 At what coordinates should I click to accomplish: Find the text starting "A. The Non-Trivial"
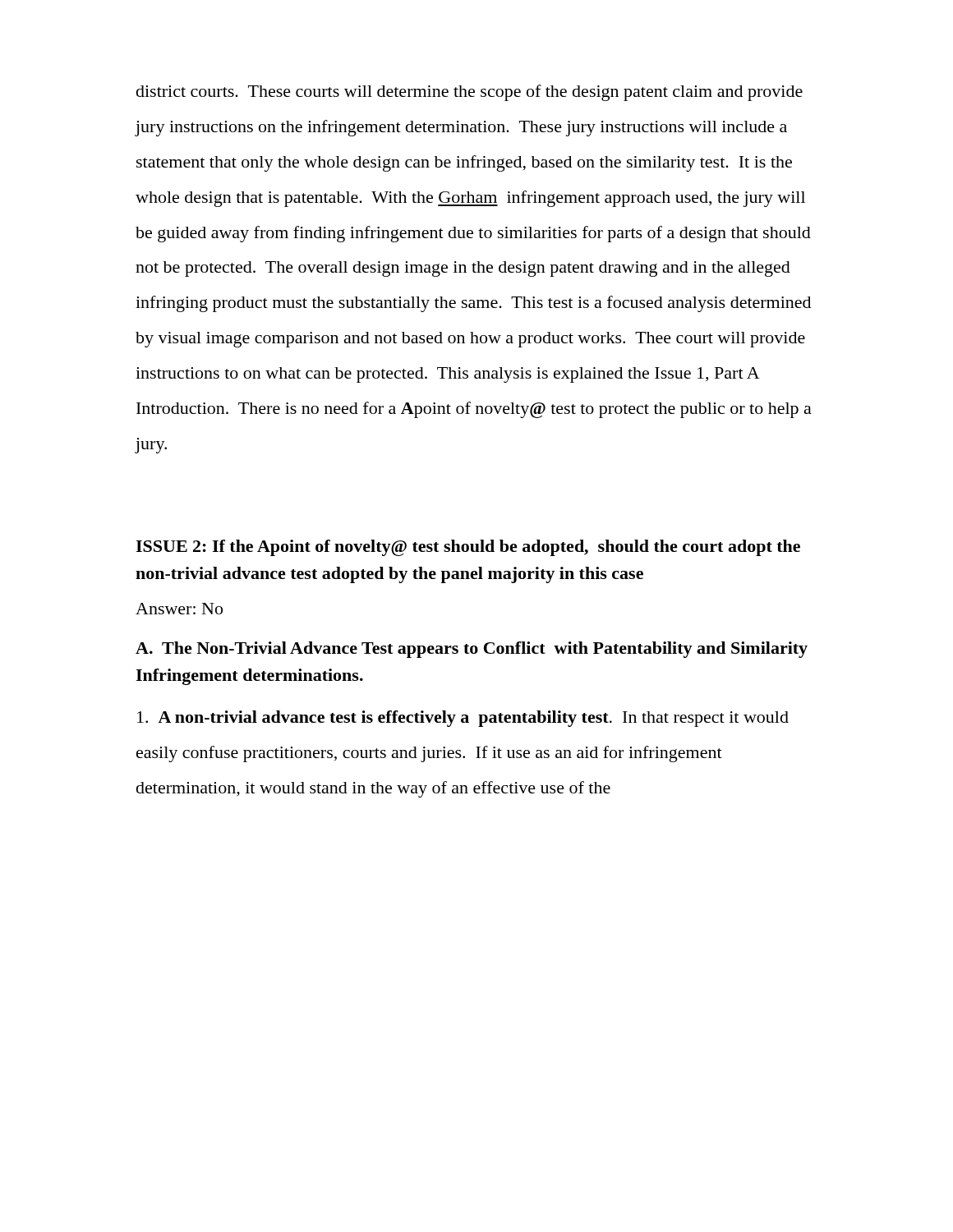pos(472,661)
